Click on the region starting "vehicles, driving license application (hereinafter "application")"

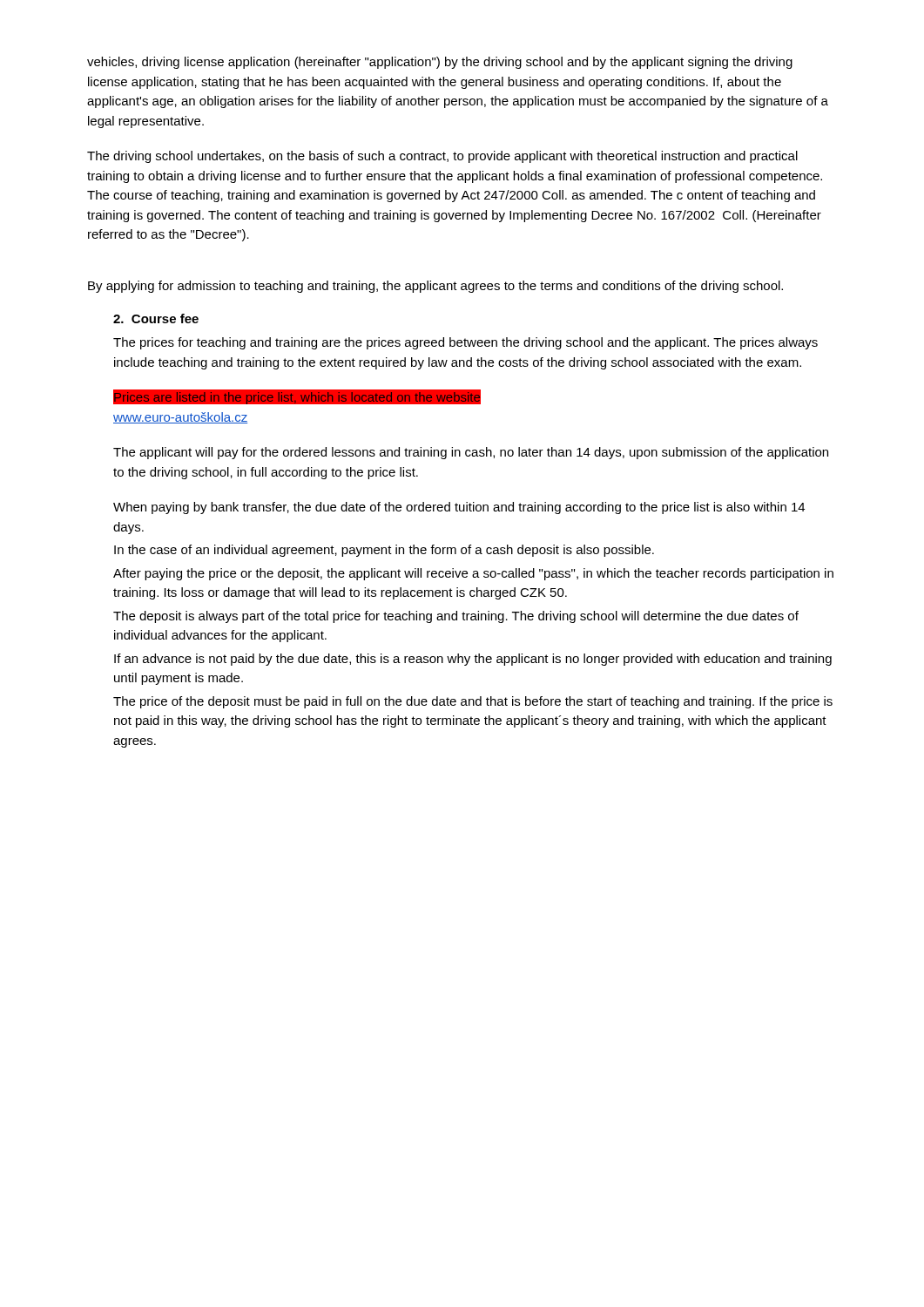(458, 91)
